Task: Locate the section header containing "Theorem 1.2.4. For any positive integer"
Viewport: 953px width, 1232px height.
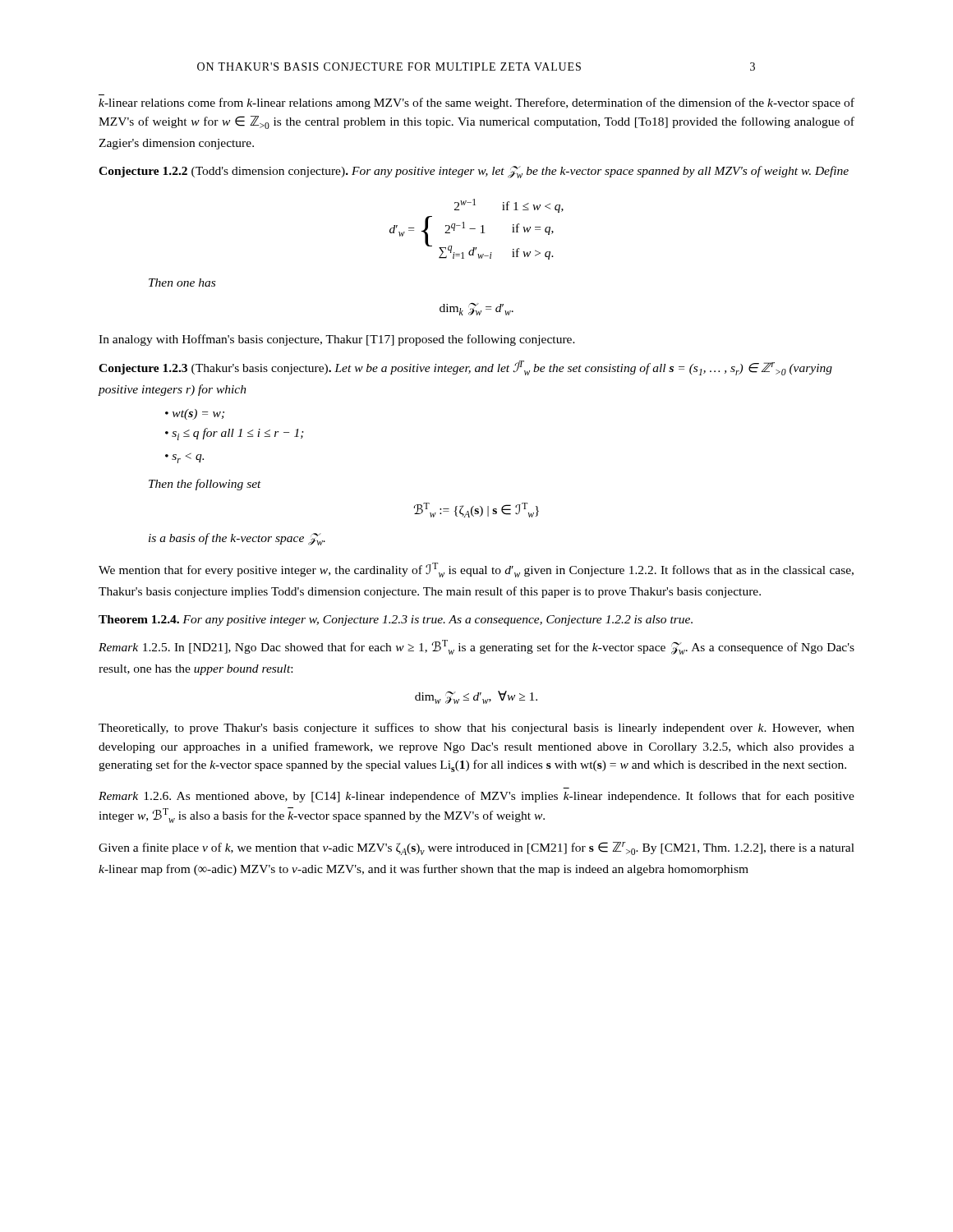Action: pyautogui.click(x=396, y=619)
